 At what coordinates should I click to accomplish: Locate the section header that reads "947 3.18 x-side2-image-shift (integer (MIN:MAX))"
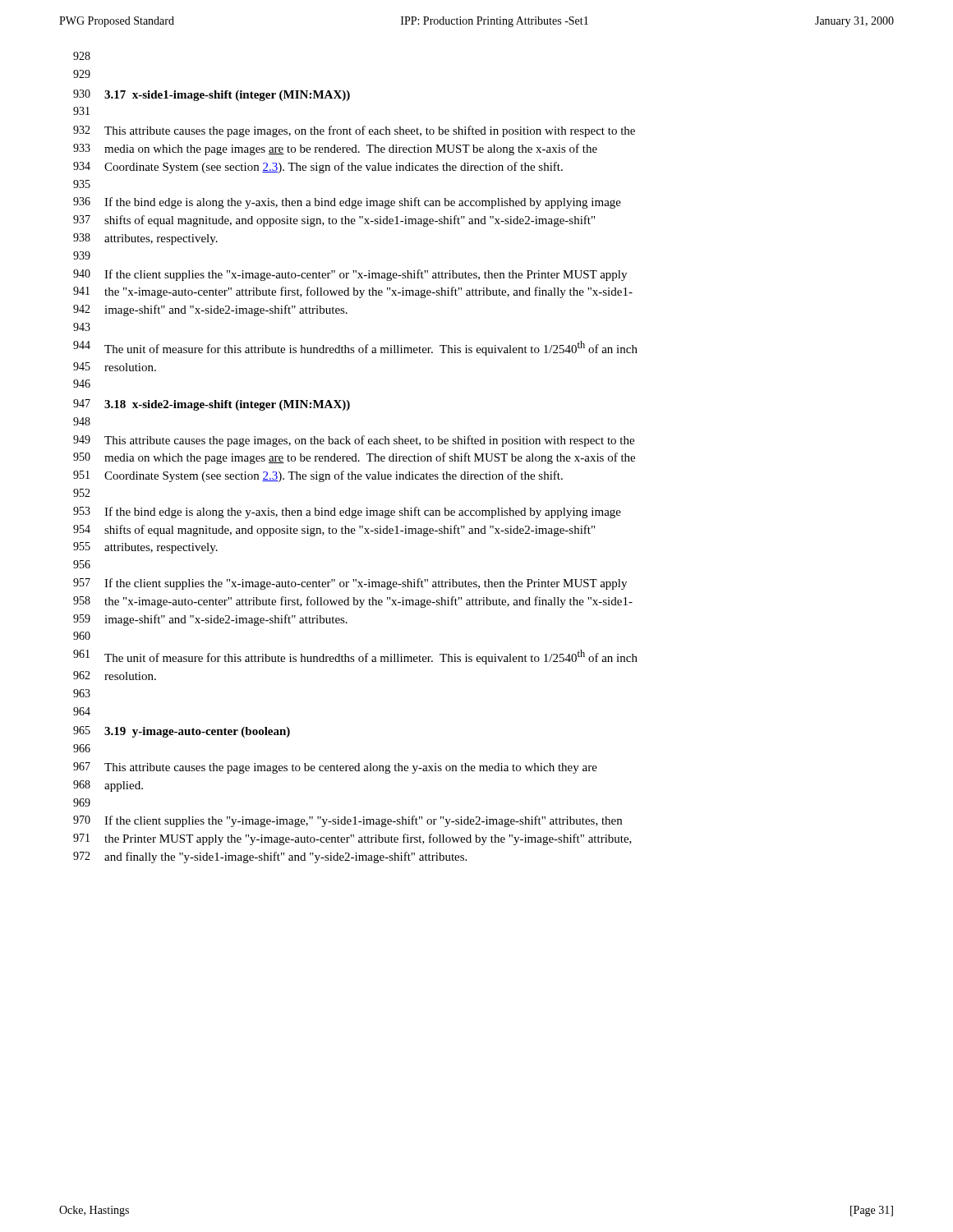tap(205, 404)
